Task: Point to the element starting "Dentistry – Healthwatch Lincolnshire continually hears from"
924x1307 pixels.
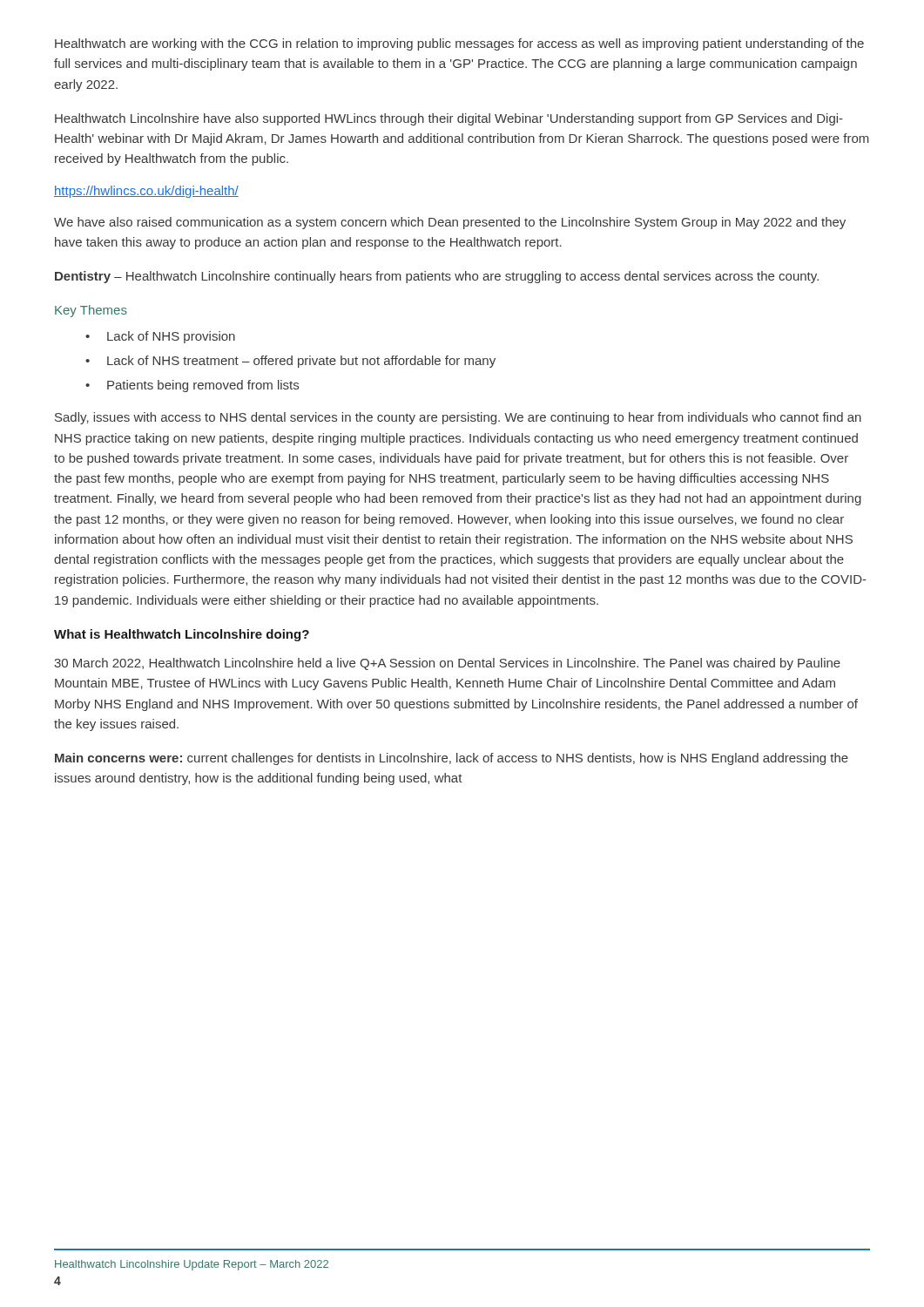Action: tap(437, 276)
